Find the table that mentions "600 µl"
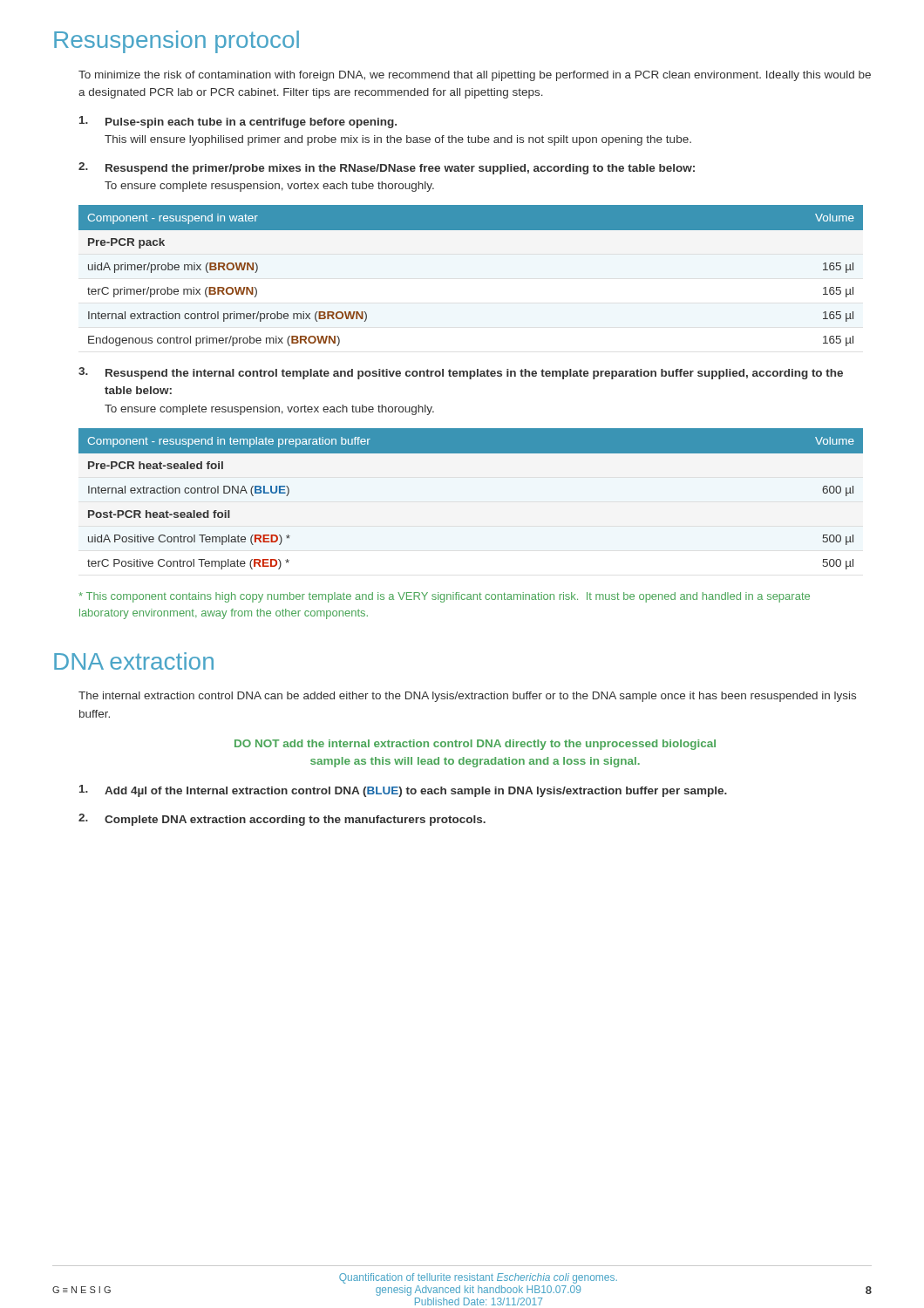This screenshot has height=1308, width=924. [x=471, y=502]
